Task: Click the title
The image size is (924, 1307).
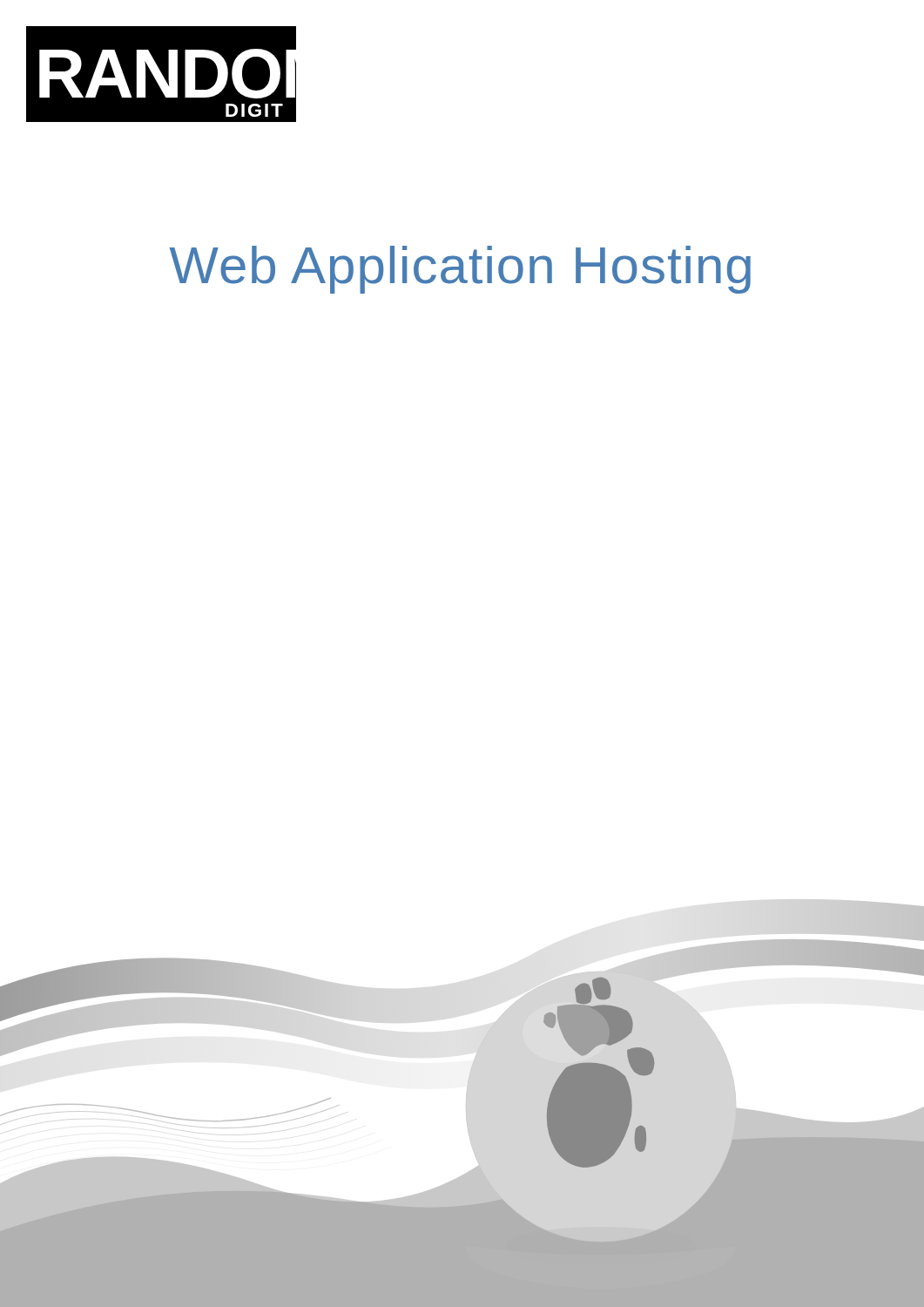Action: (462, 265)
